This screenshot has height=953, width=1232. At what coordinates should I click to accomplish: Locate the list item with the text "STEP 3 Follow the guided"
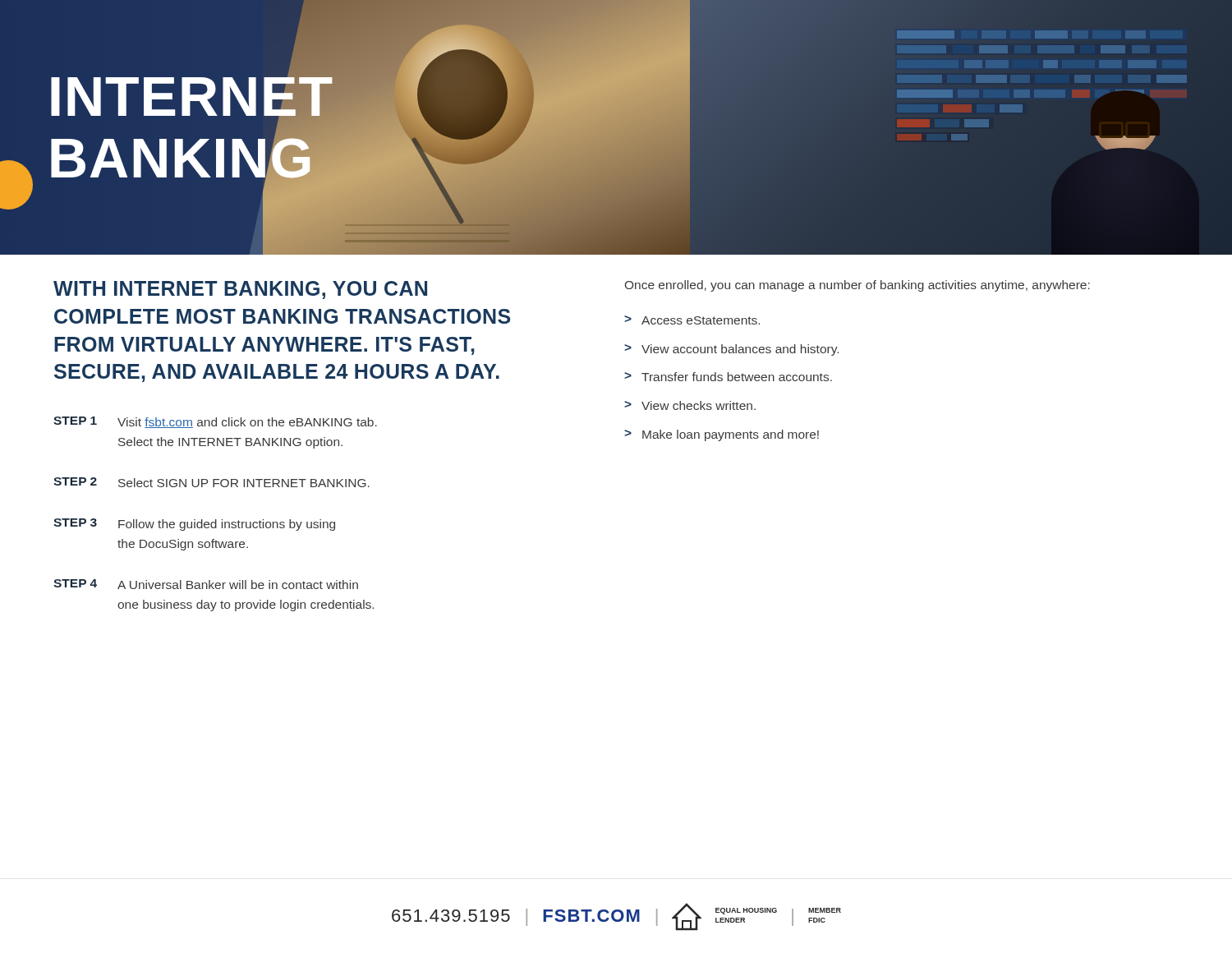pyautogui.click(x=195, y=534)
